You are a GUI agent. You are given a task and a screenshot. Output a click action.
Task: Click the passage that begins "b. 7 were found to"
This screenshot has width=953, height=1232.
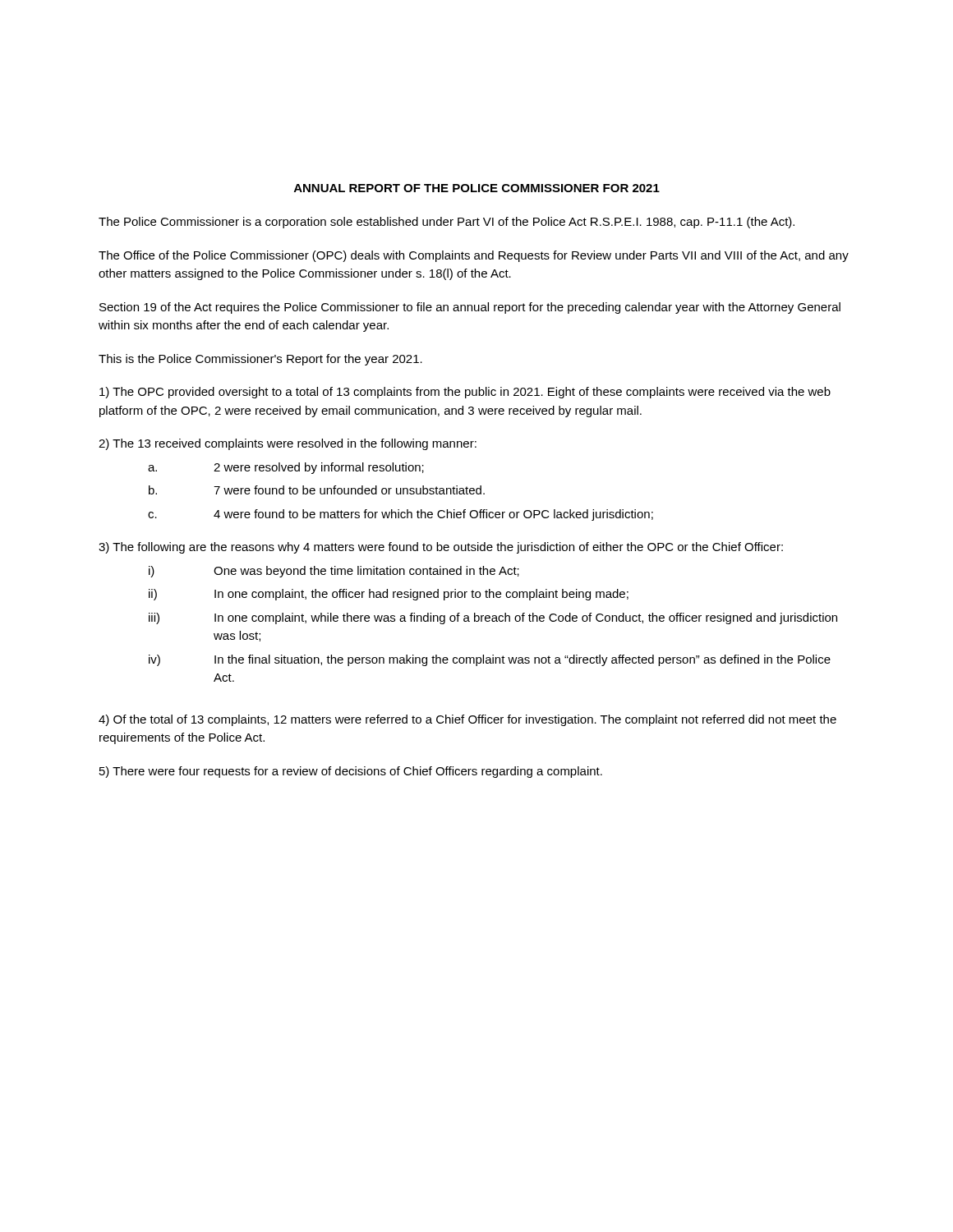[x=317, y=490]
